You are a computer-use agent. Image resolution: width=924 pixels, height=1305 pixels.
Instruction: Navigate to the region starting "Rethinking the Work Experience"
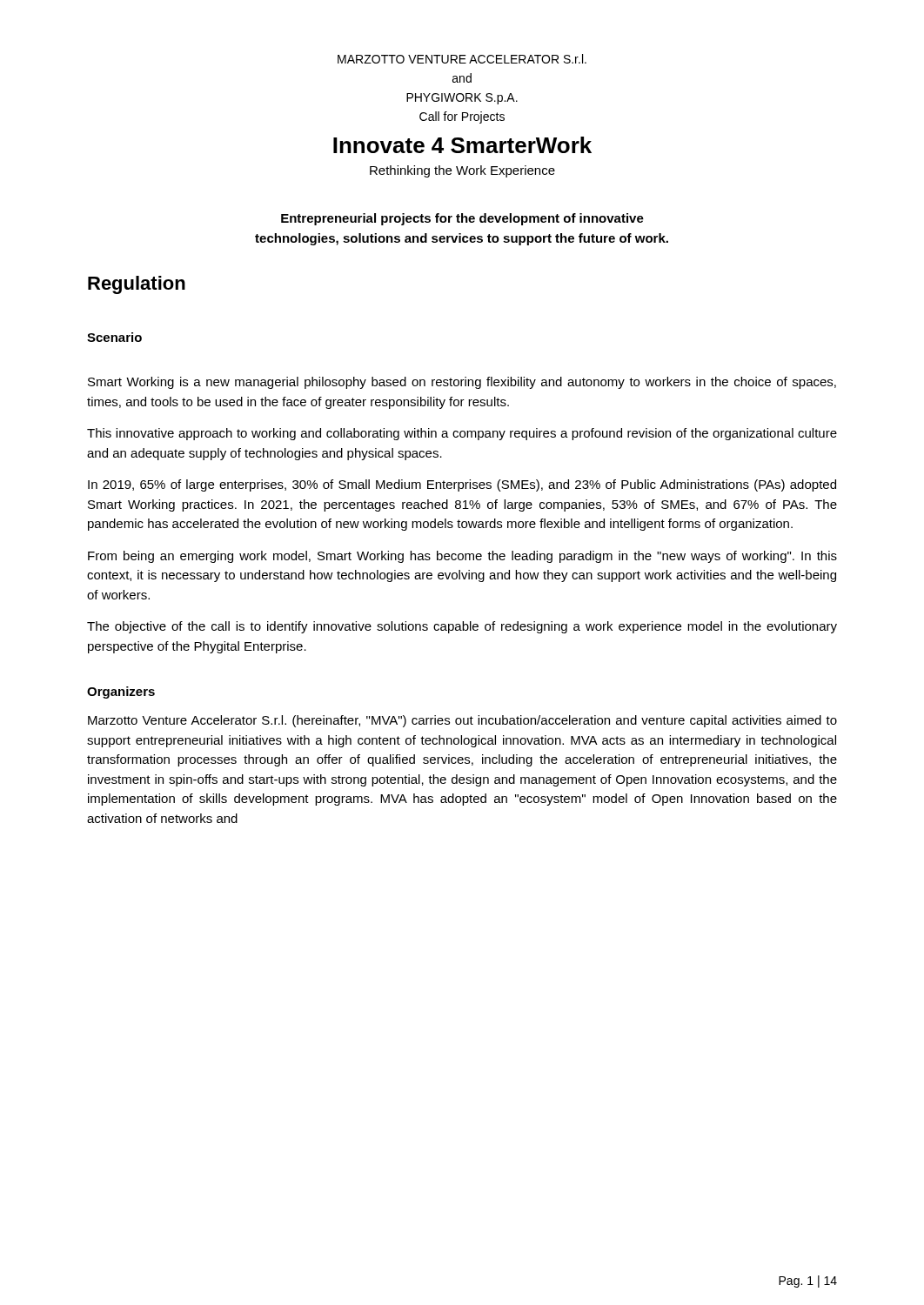click(x=462, y=170)
